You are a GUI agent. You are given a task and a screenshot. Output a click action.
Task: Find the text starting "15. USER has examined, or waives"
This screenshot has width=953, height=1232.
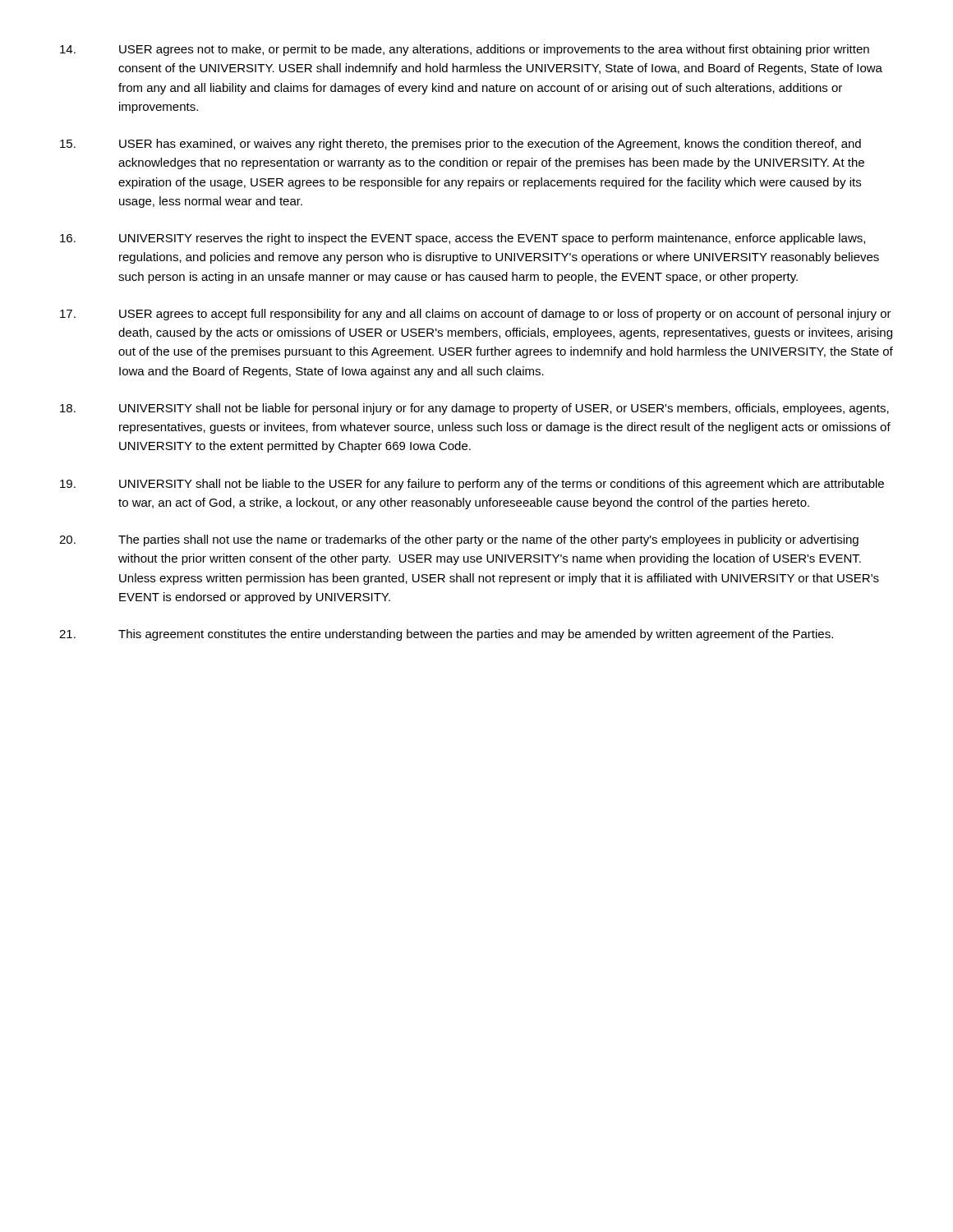pyautogui.click(x=476, y=172)
